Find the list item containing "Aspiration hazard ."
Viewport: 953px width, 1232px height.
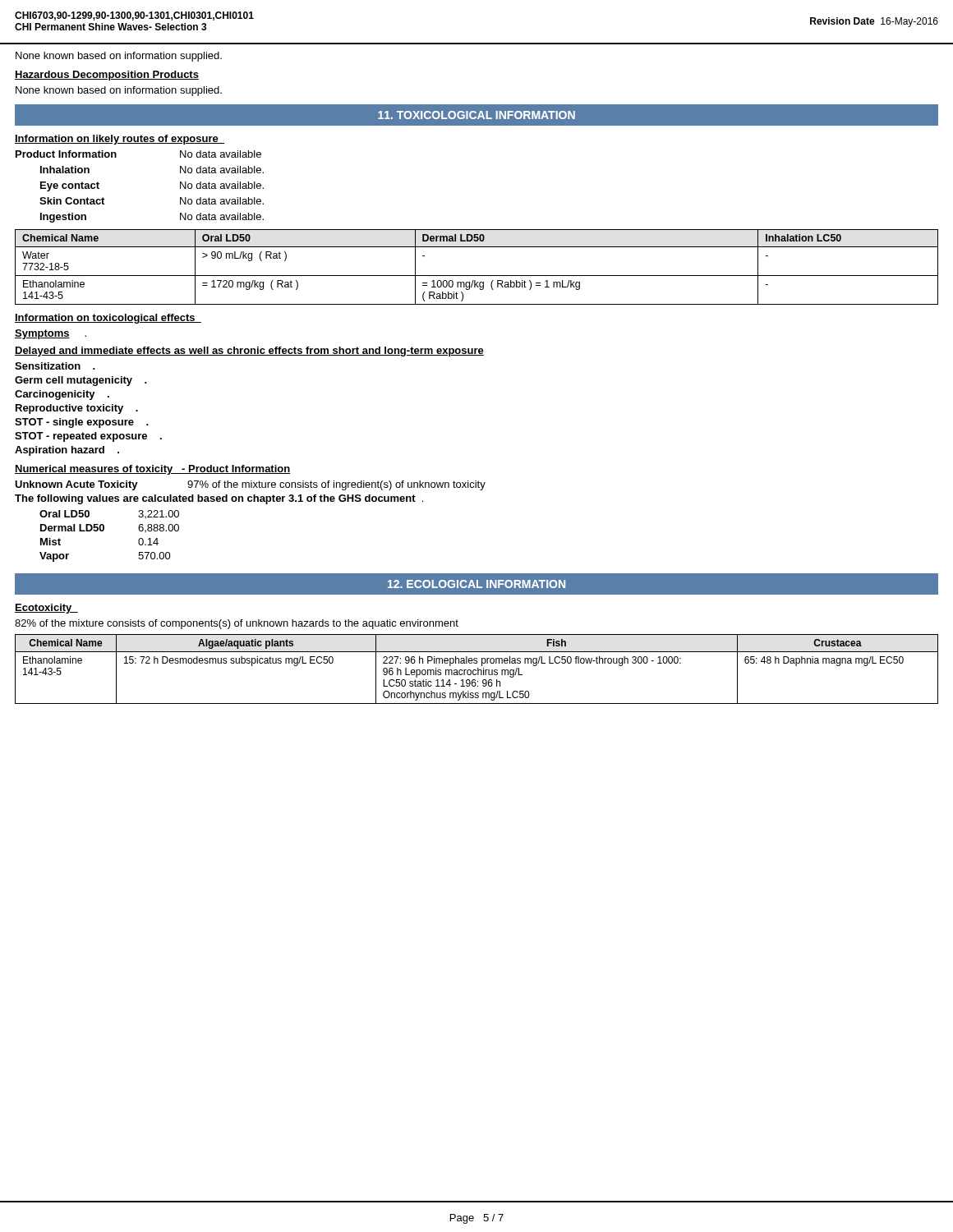point(67,450)
